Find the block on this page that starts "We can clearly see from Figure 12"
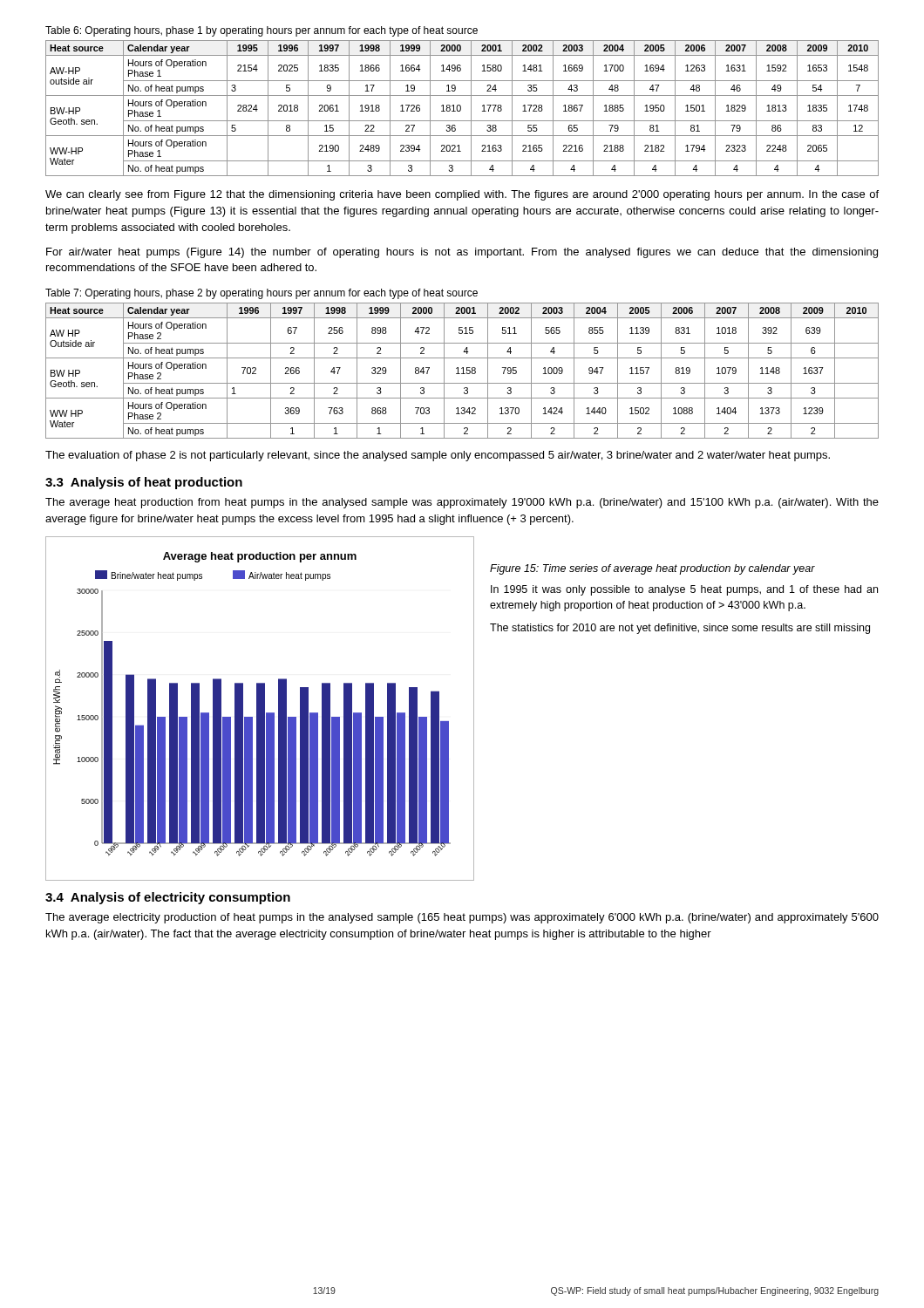The width and height of the screenshot is (924, 1308). [x=462, y=210]
